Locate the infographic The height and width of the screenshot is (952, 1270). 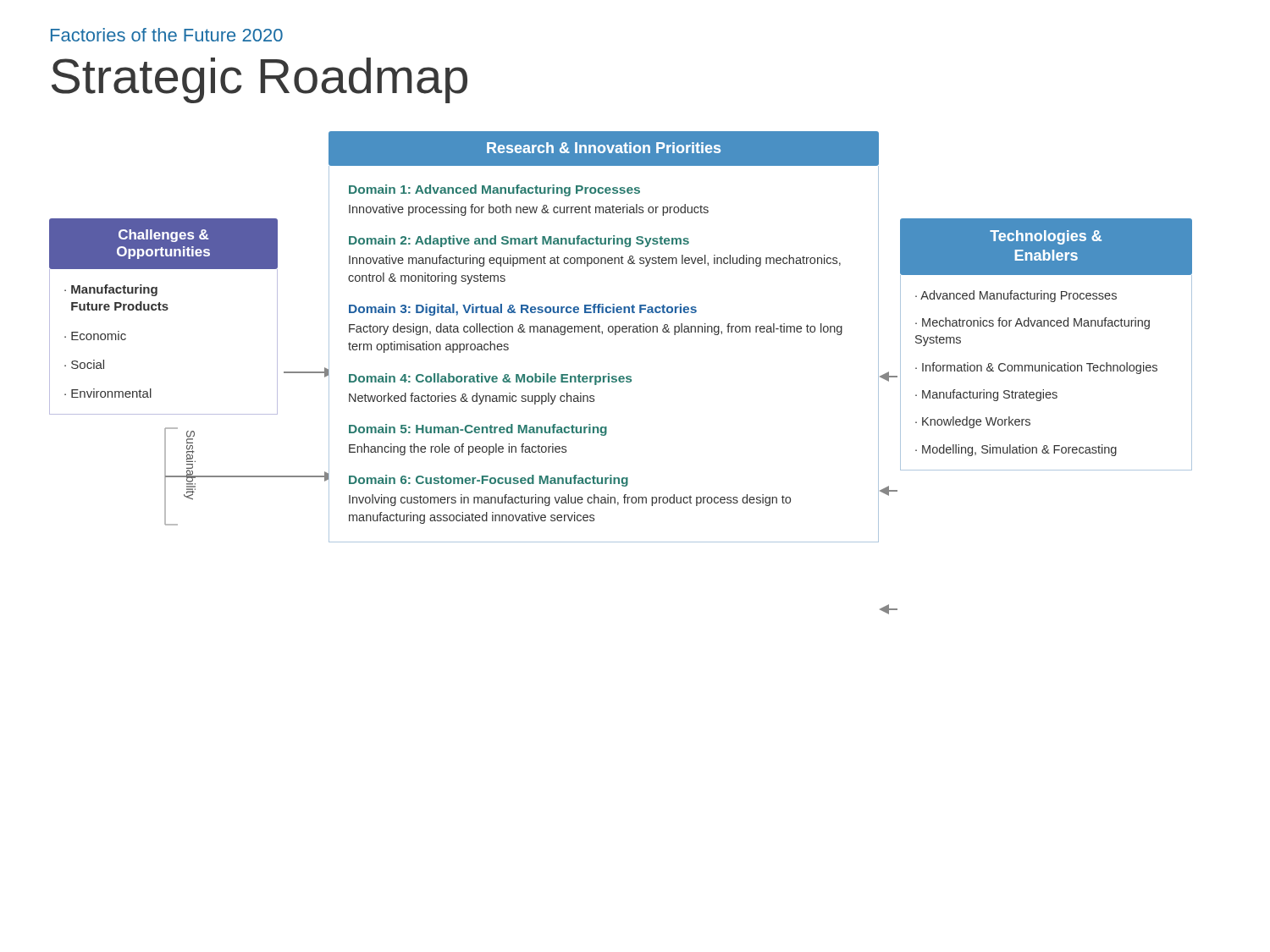(x=604, y=337)
